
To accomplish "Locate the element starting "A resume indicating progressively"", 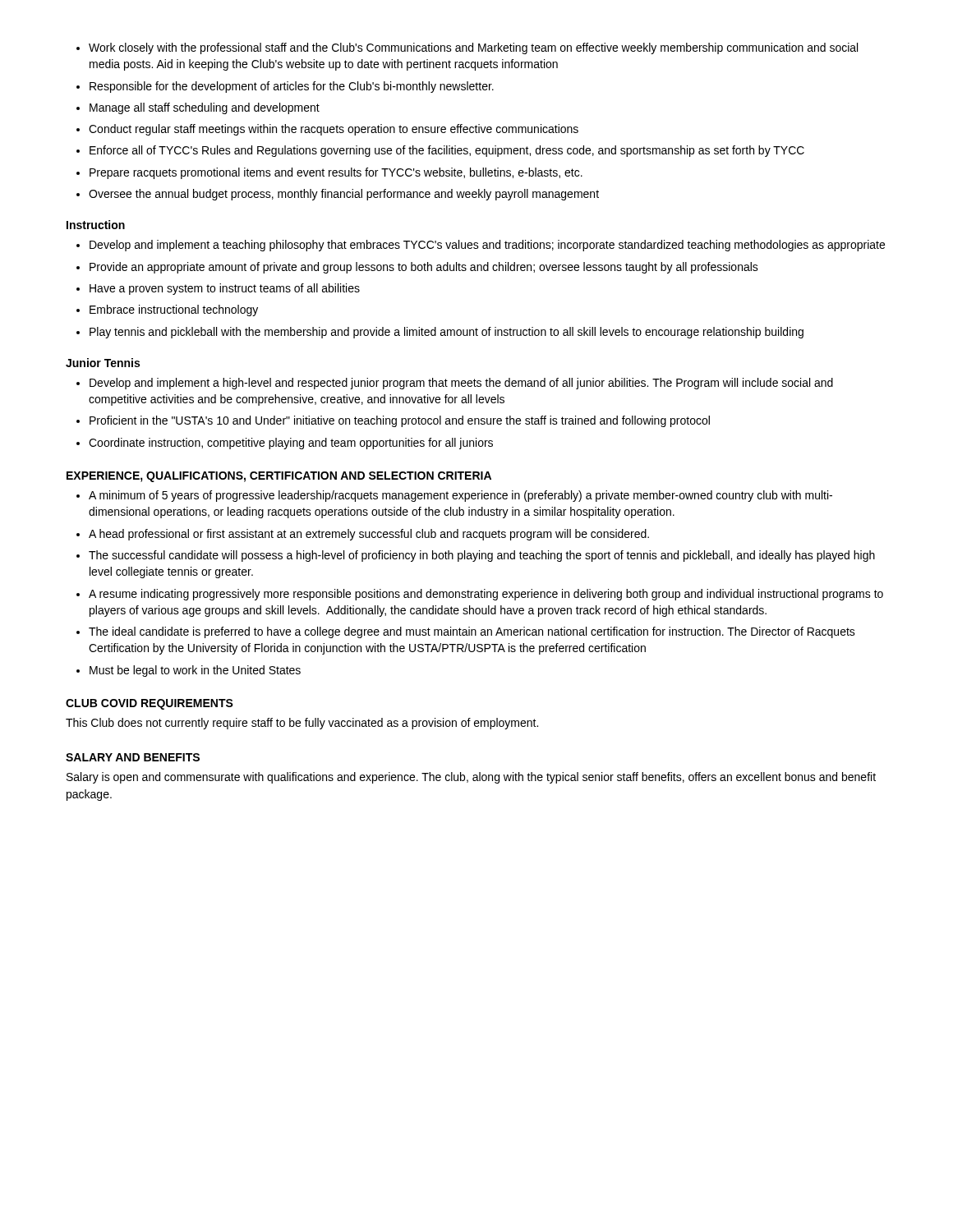I will (x=486, y=602).
